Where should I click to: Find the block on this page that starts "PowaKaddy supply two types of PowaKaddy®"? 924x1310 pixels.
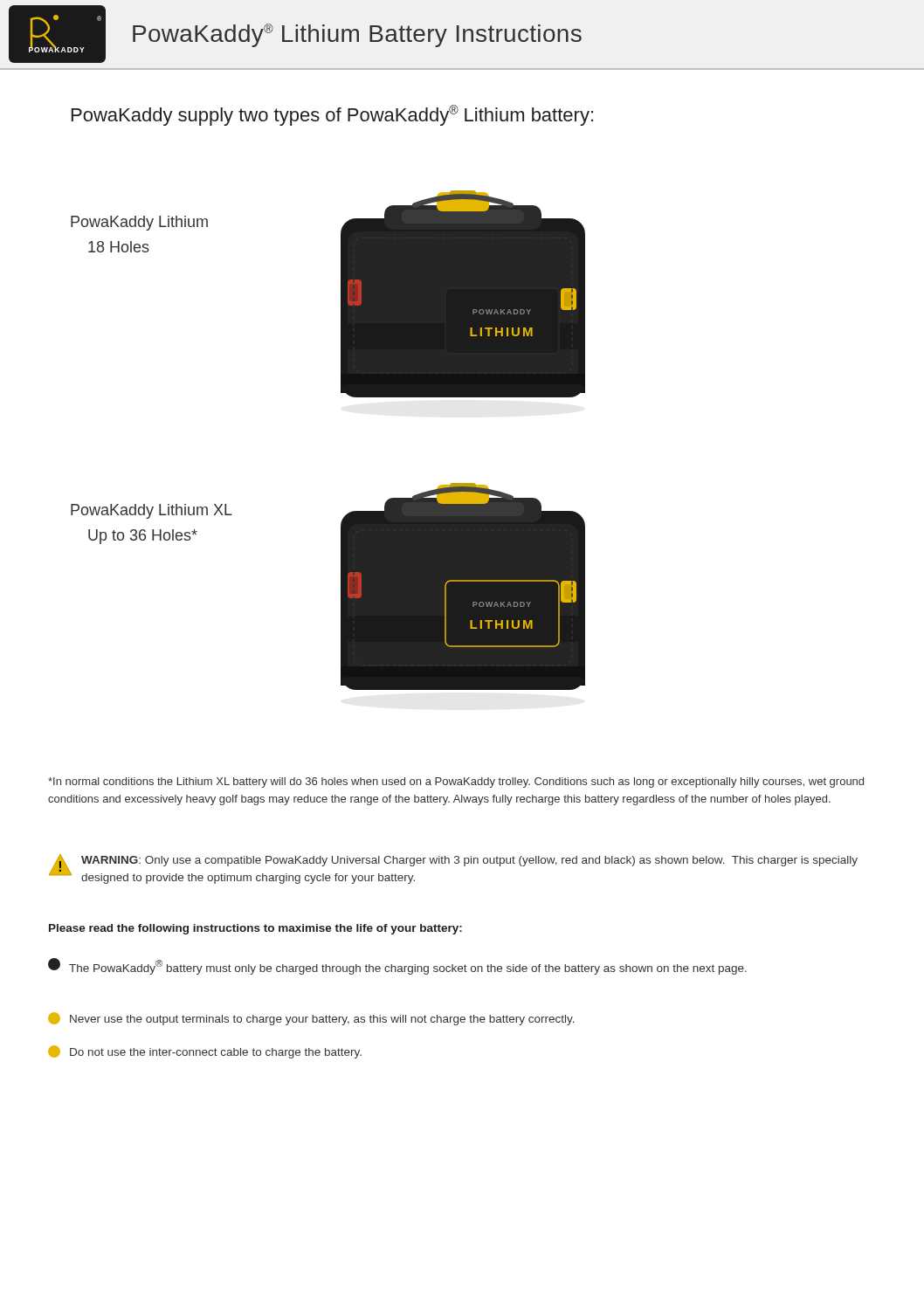(332, 115)
